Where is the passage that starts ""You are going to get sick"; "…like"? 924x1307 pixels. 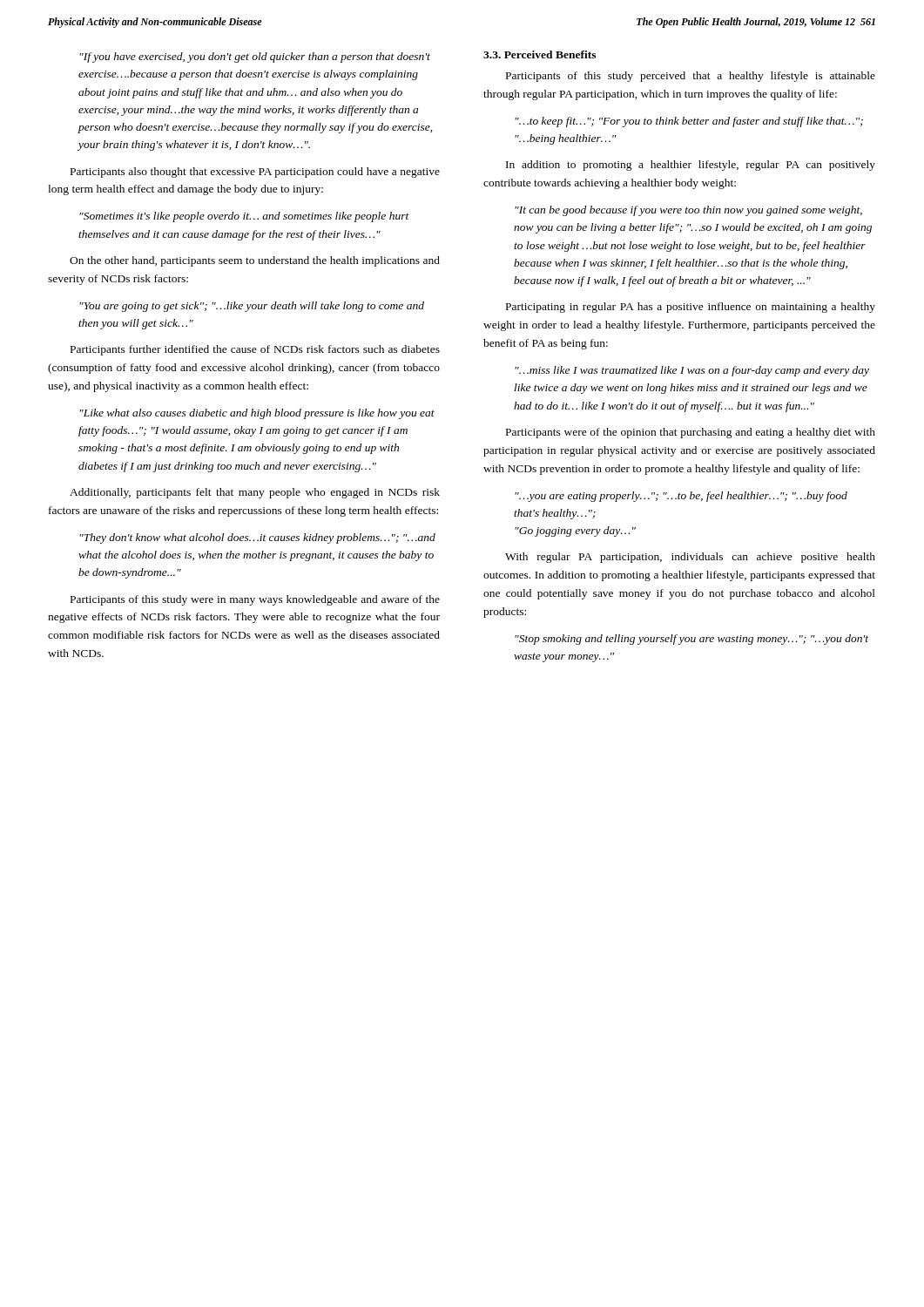pyautogui.click(x=251, y=314)
